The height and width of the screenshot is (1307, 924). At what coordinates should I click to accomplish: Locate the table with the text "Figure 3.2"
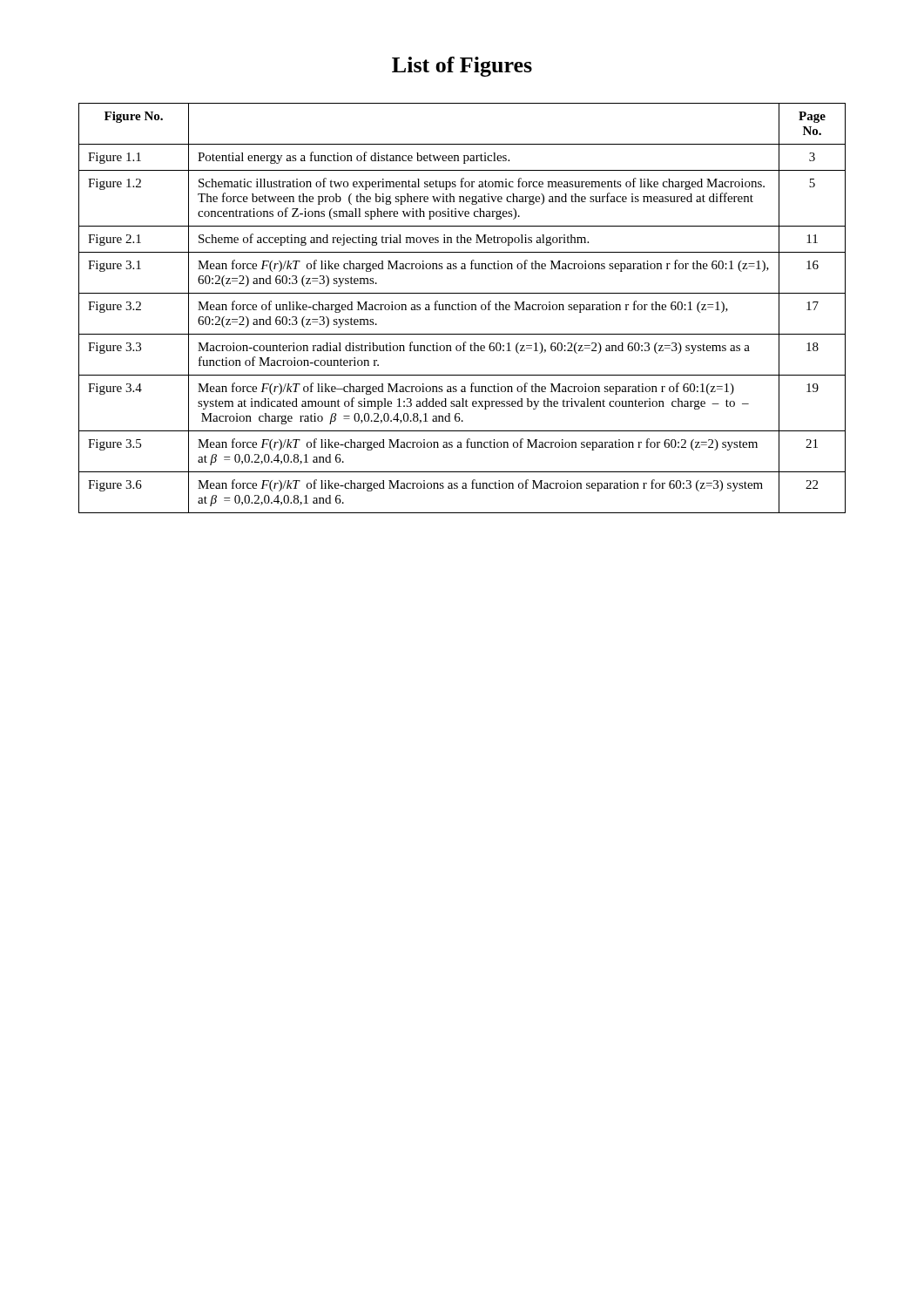462,308
